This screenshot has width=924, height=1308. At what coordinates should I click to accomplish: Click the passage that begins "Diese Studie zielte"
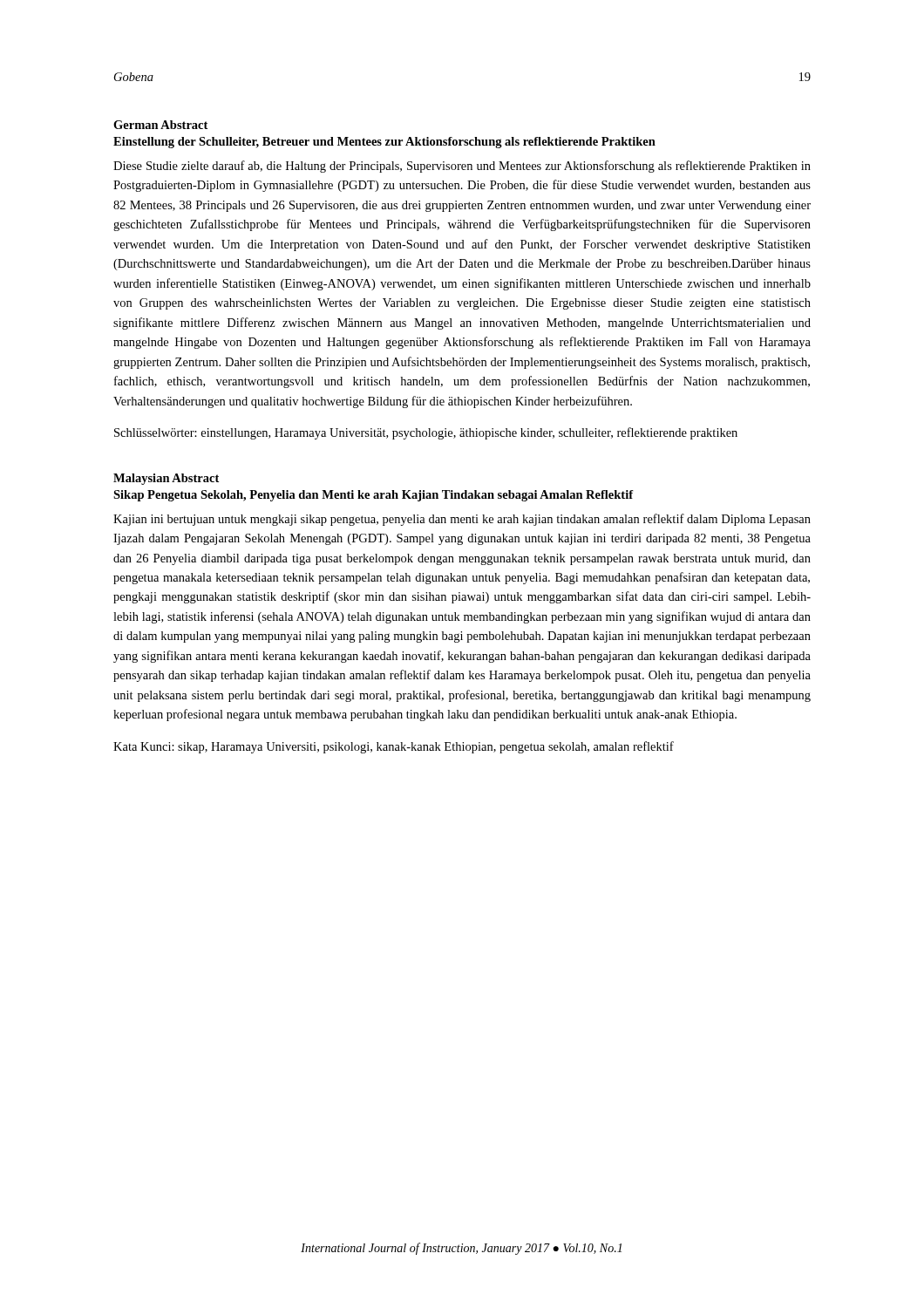pos(462,283)
